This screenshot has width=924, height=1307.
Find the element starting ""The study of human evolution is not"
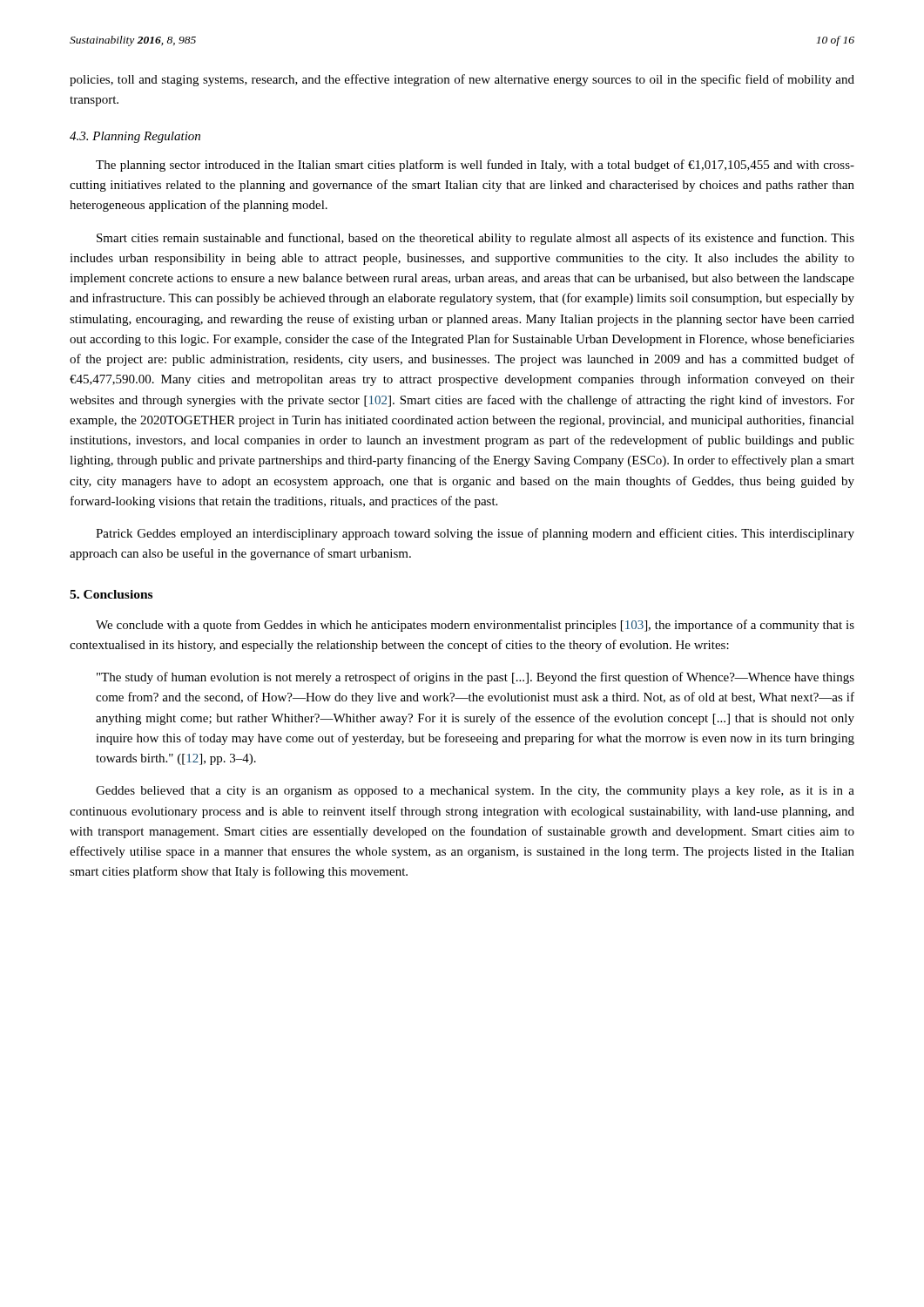[475, 718]
